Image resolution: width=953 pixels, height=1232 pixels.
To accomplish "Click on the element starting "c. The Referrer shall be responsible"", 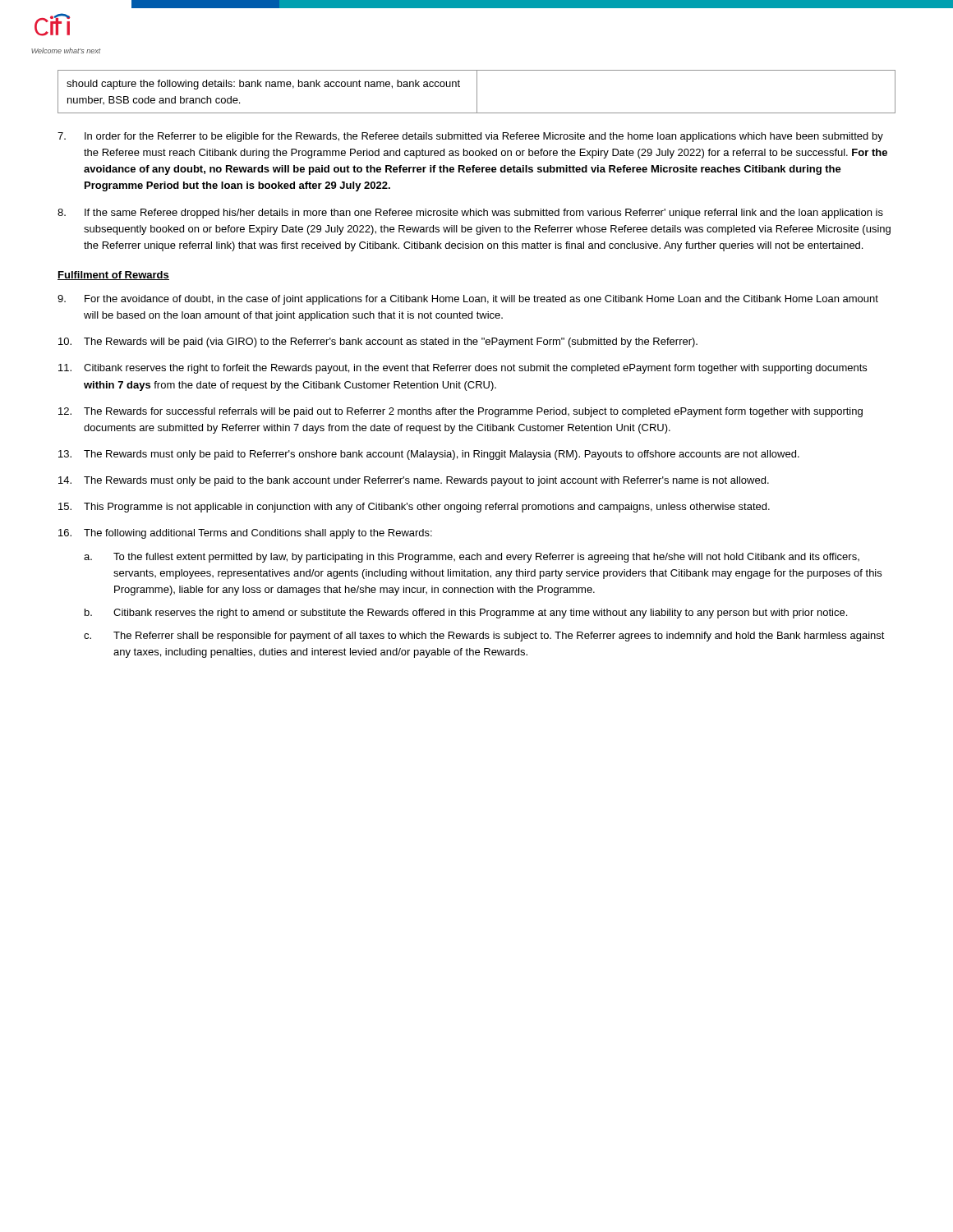I will [490, 644].
